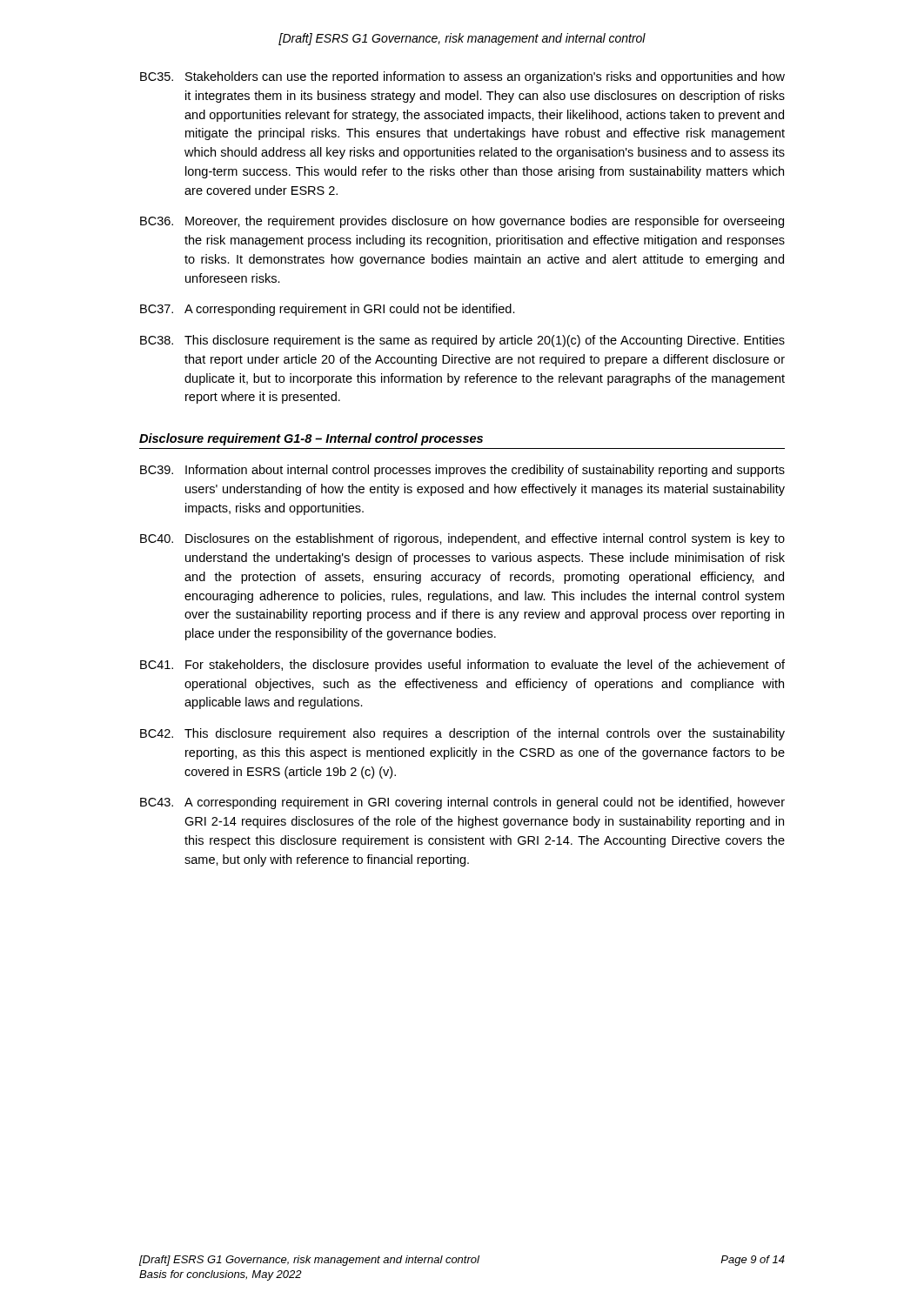Select the list item that reads "BC41. For stakeholders, the disclosure provides useful information"
Image resolution: width=924 pixels, height=1305 pixels.
pyautogui.click(x=462, y=684)
